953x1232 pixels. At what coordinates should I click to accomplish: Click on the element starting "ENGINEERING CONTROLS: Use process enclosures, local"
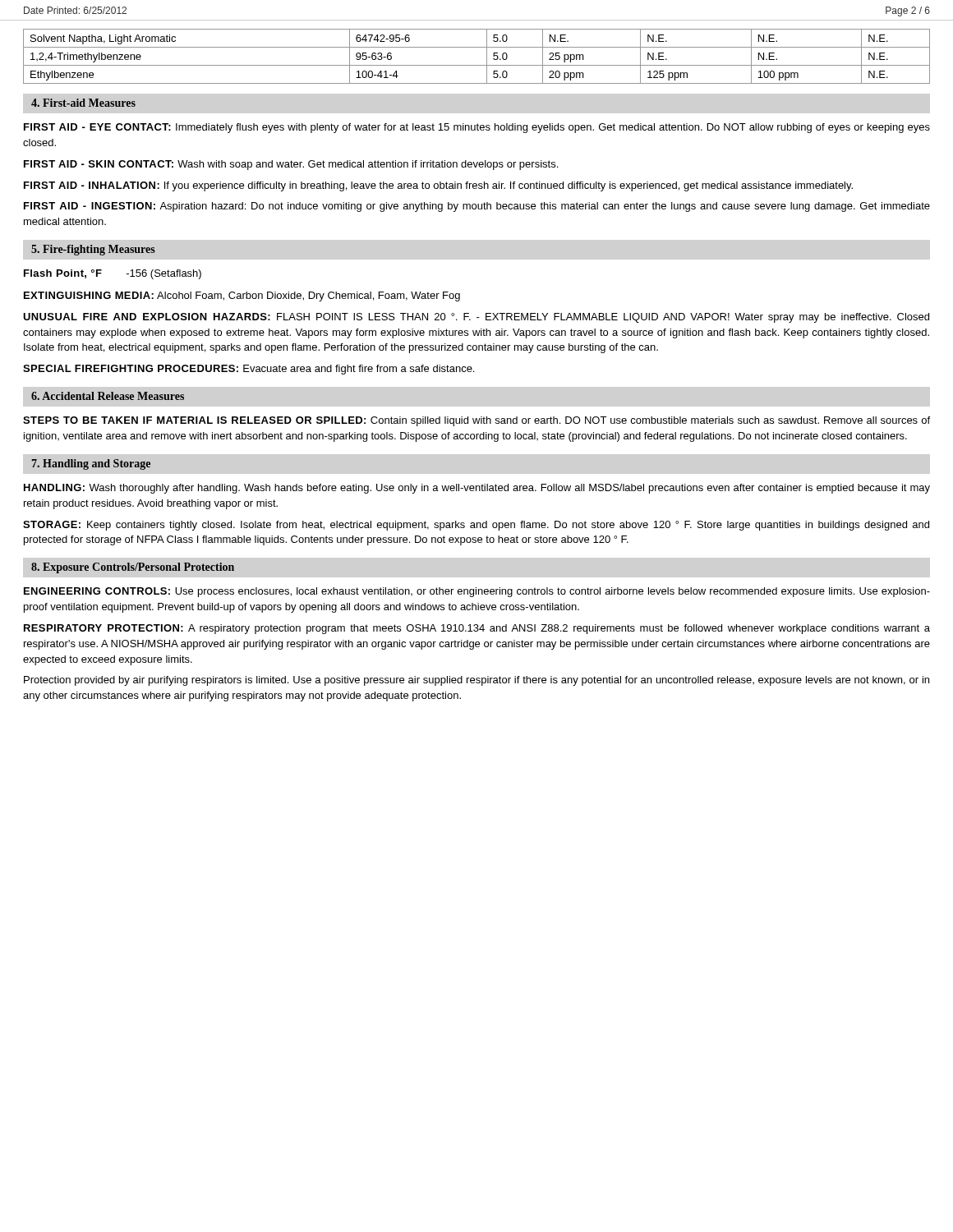[x=476, y=599]
